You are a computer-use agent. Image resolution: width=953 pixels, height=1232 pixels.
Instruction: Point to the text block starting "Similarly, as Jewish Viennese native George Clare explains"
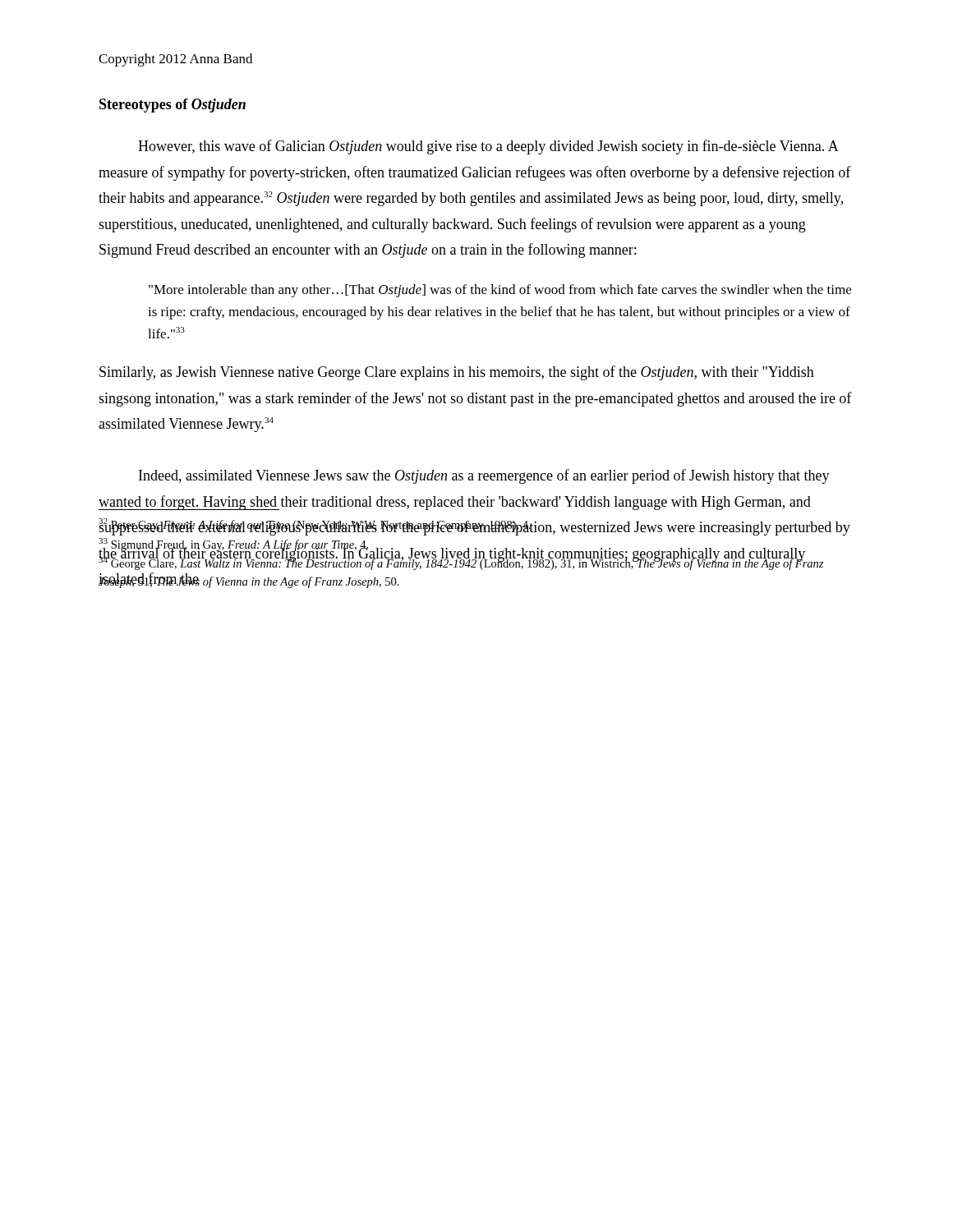pyautogui.click(x=475, y=398)
